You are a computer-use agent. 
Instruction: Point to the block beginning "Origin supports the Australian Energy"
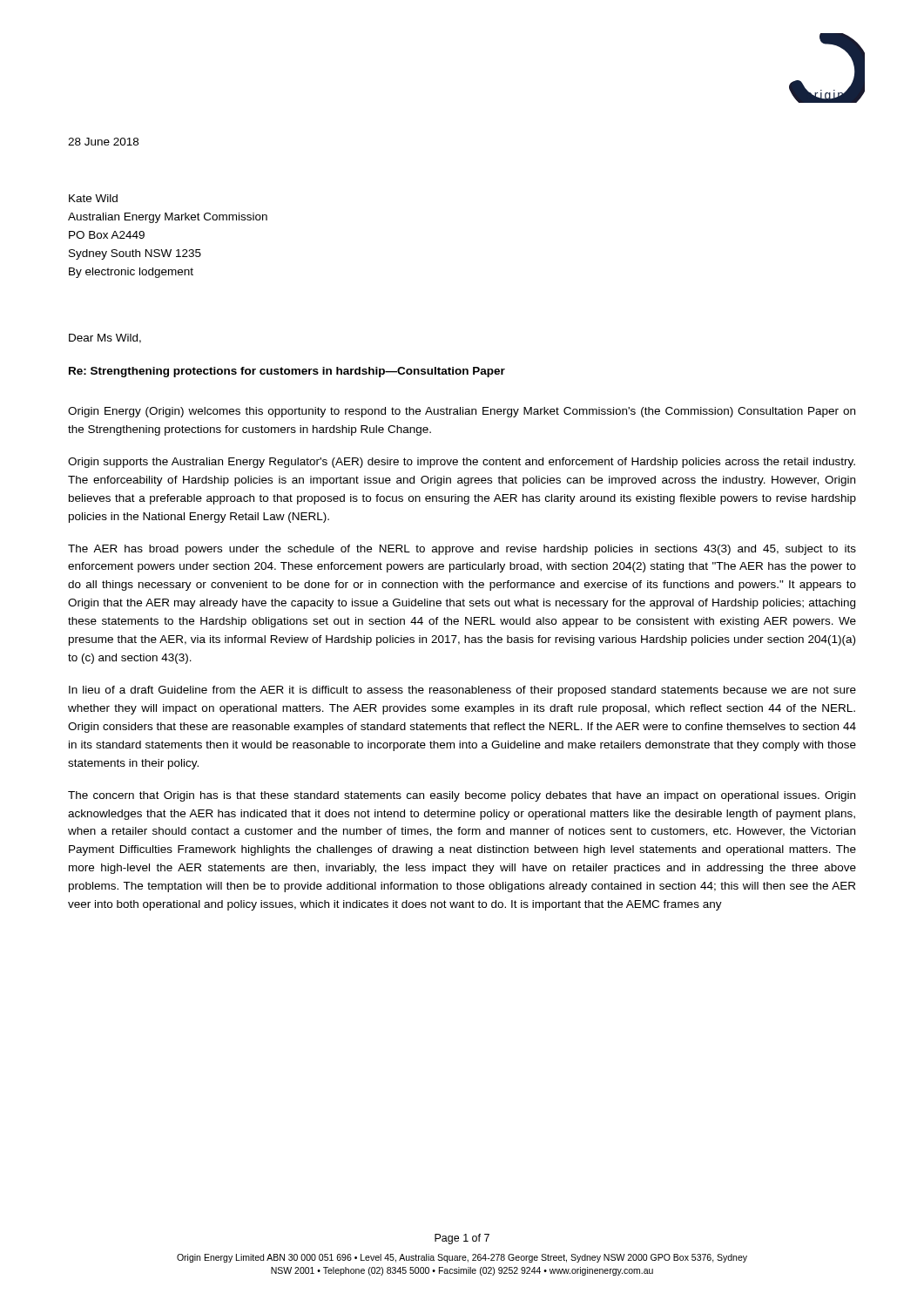coord(462,489)
